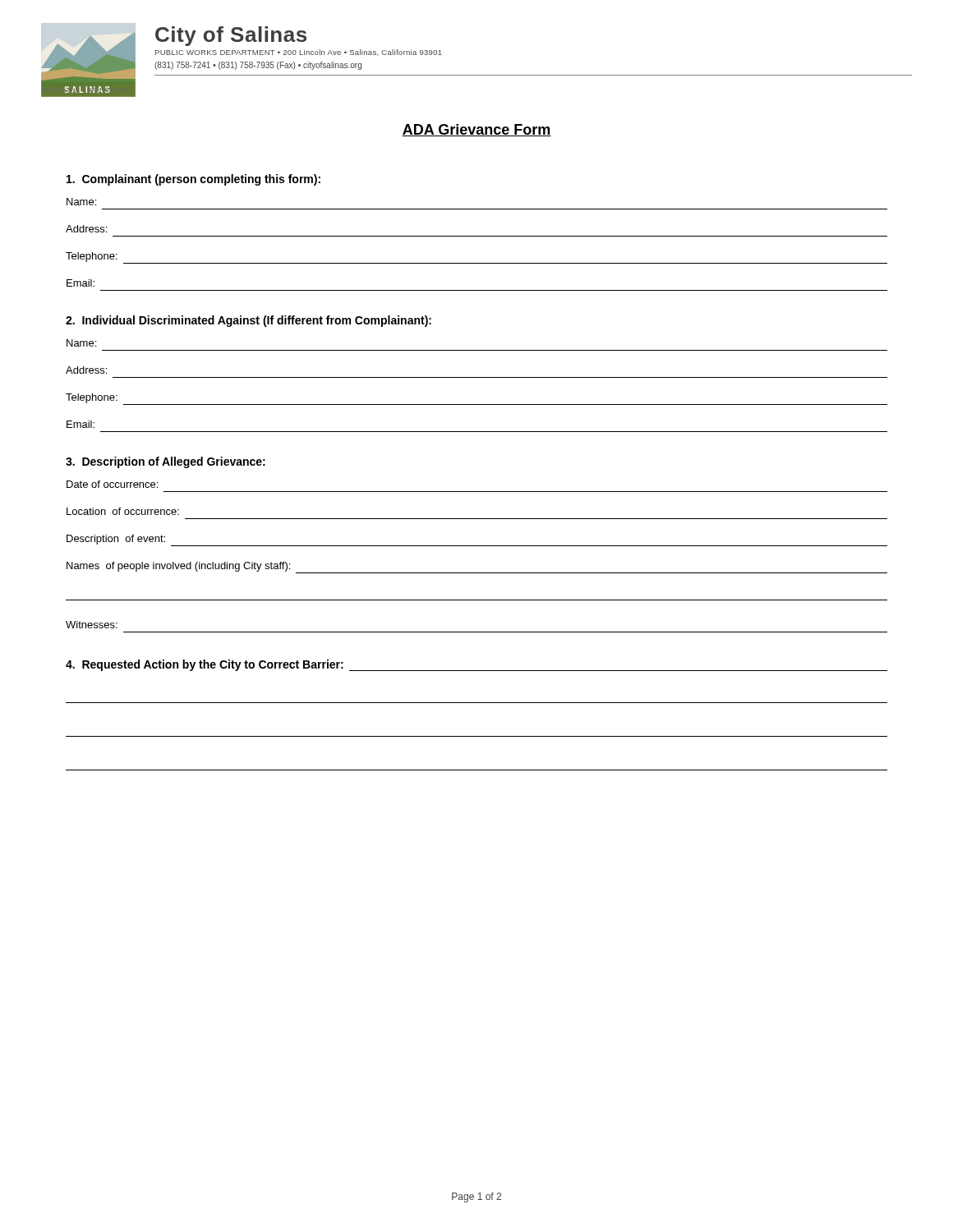Image resolution: width=953 pixels, height=1232 pixels.
Task: Find the list item containing "3. Description of Alleged Grievance: Date of"
Action: click(x=476, y=544)
